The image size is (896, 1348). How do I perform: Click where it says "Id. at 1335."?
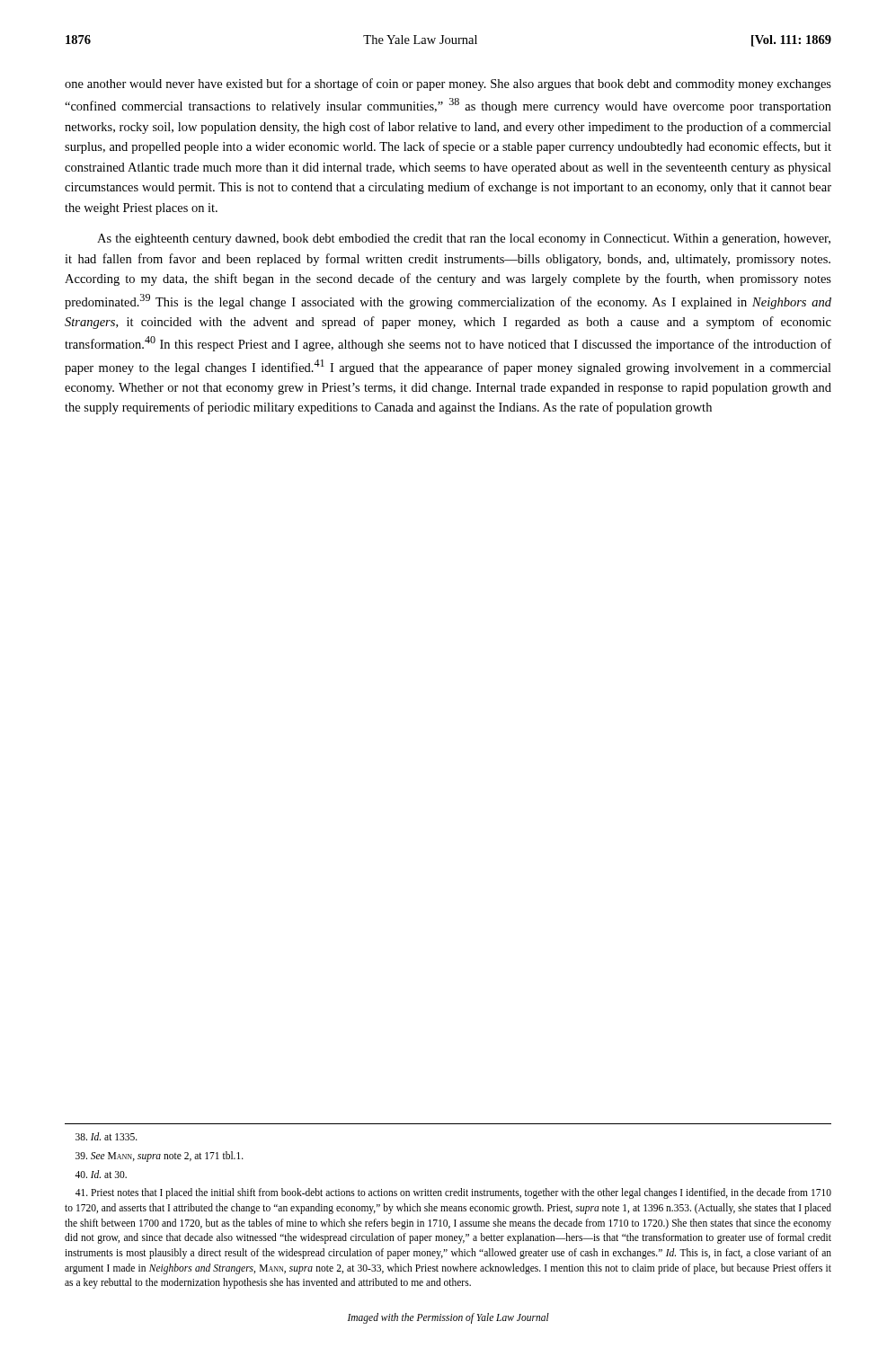tap(101, 1137)
